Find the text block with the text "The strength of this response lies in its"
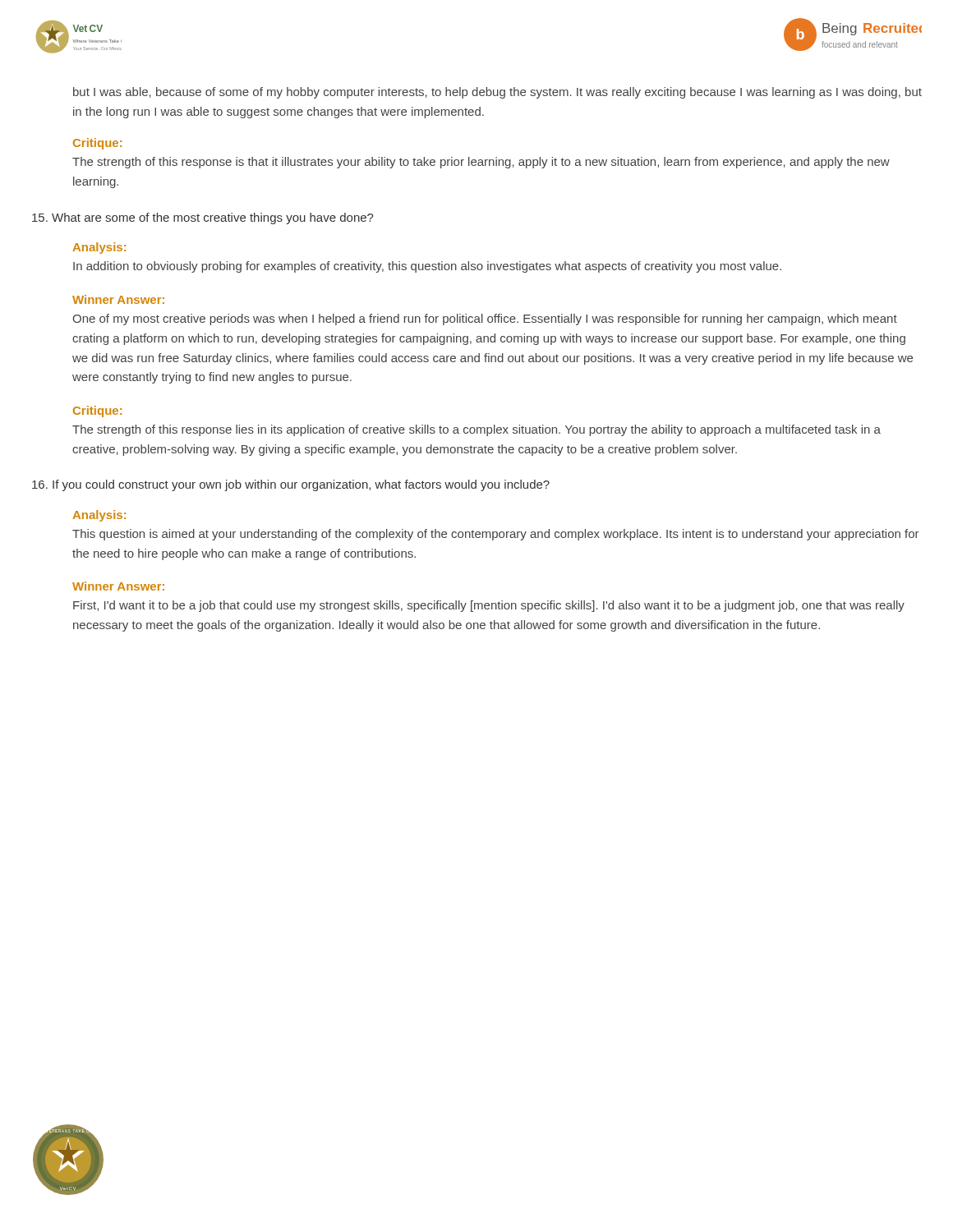Screen dimensions: 1232x953 click(x=476, y=439)
